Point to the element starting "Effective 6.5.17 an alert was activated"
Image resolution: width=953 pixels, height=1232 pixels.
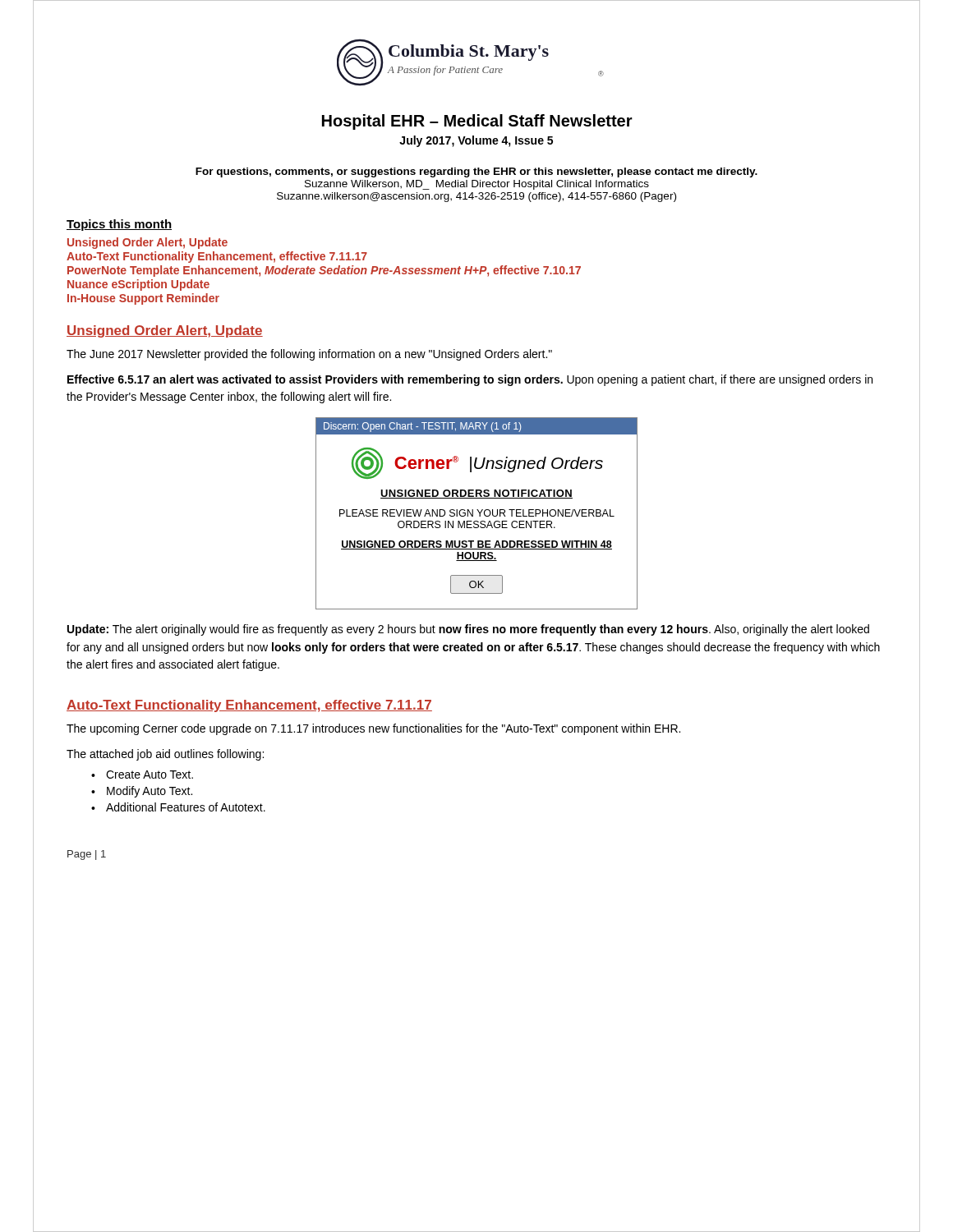[x=470, y=388]
